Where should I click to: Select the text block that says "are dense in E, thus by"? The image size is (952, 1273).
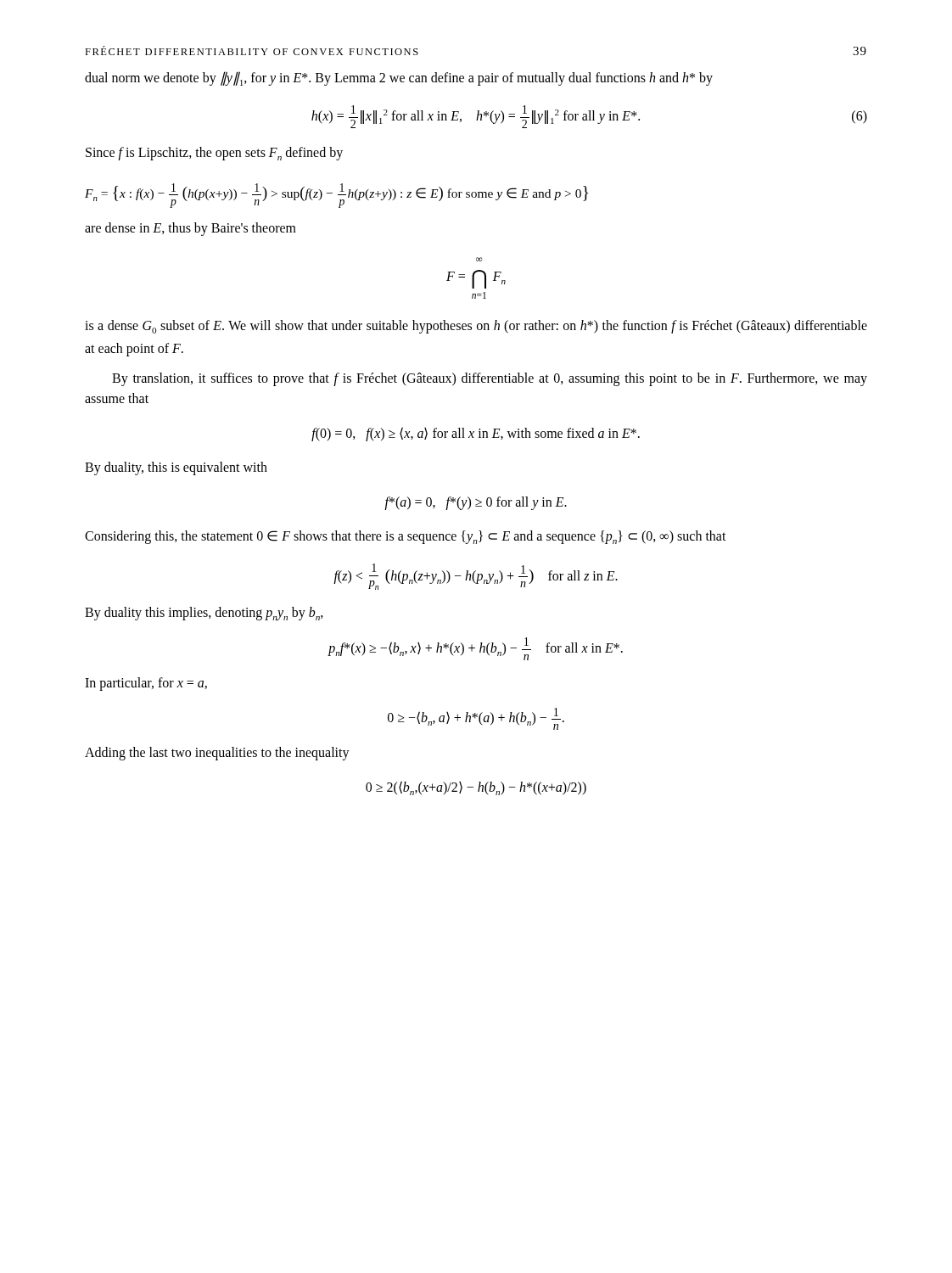coord(190,229)
